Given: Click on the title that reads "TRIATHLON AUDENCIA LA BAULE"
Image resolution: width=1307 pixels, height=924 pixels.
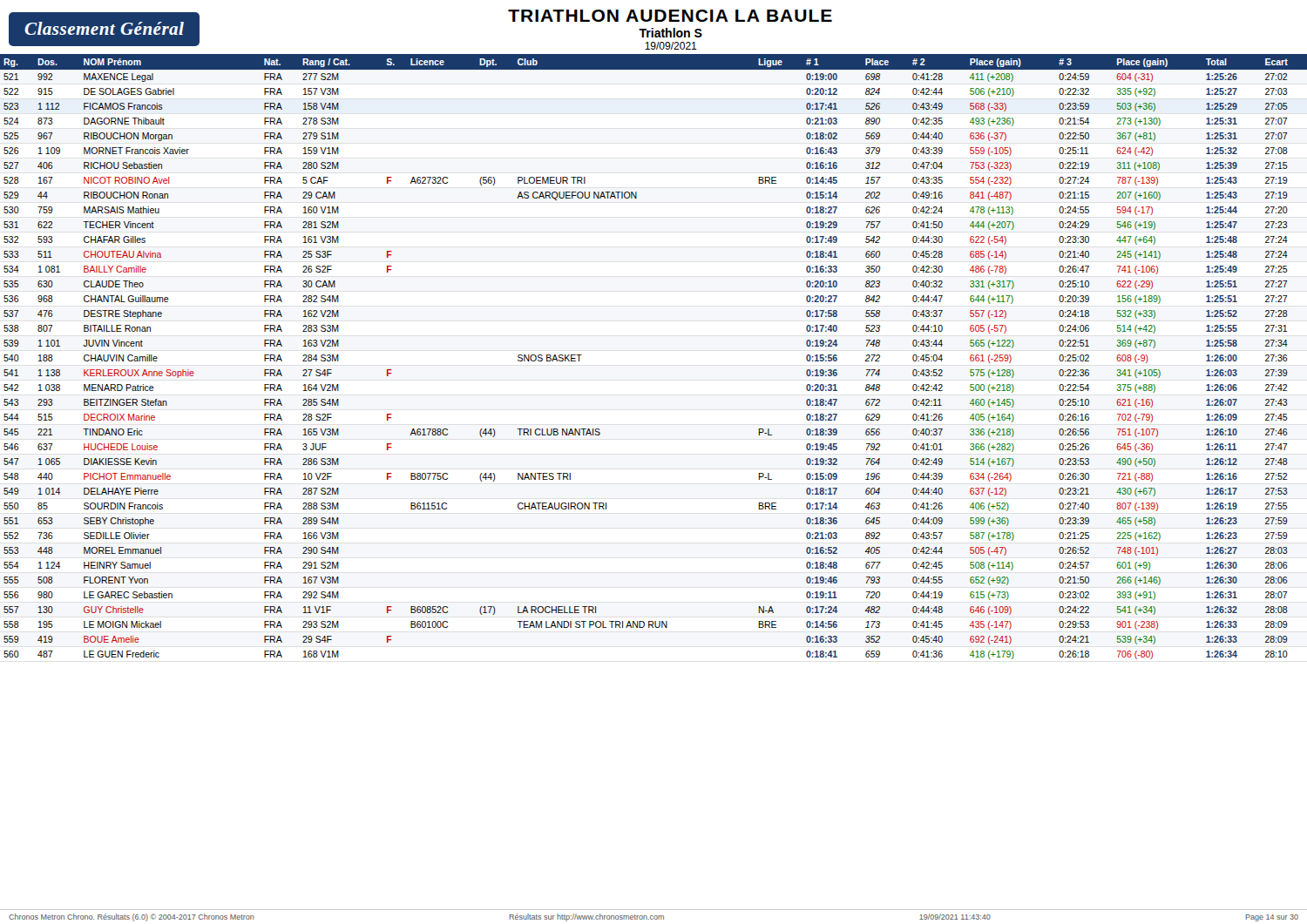Looking at the screenshot, I should tap(671, 15).
